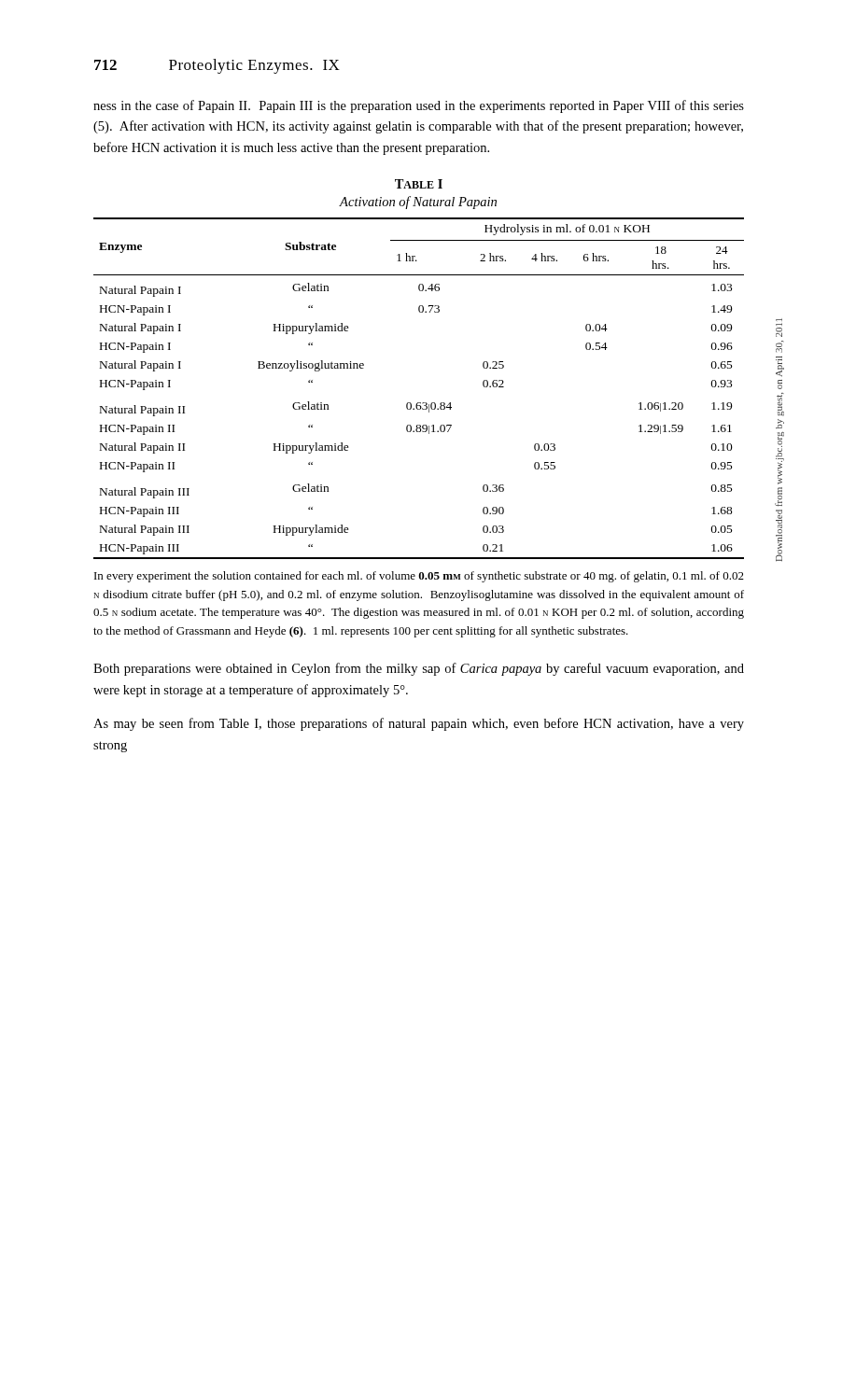Screen dimensions: 1400x856
Task: Locate a table
Action: [x=419, y=389]
